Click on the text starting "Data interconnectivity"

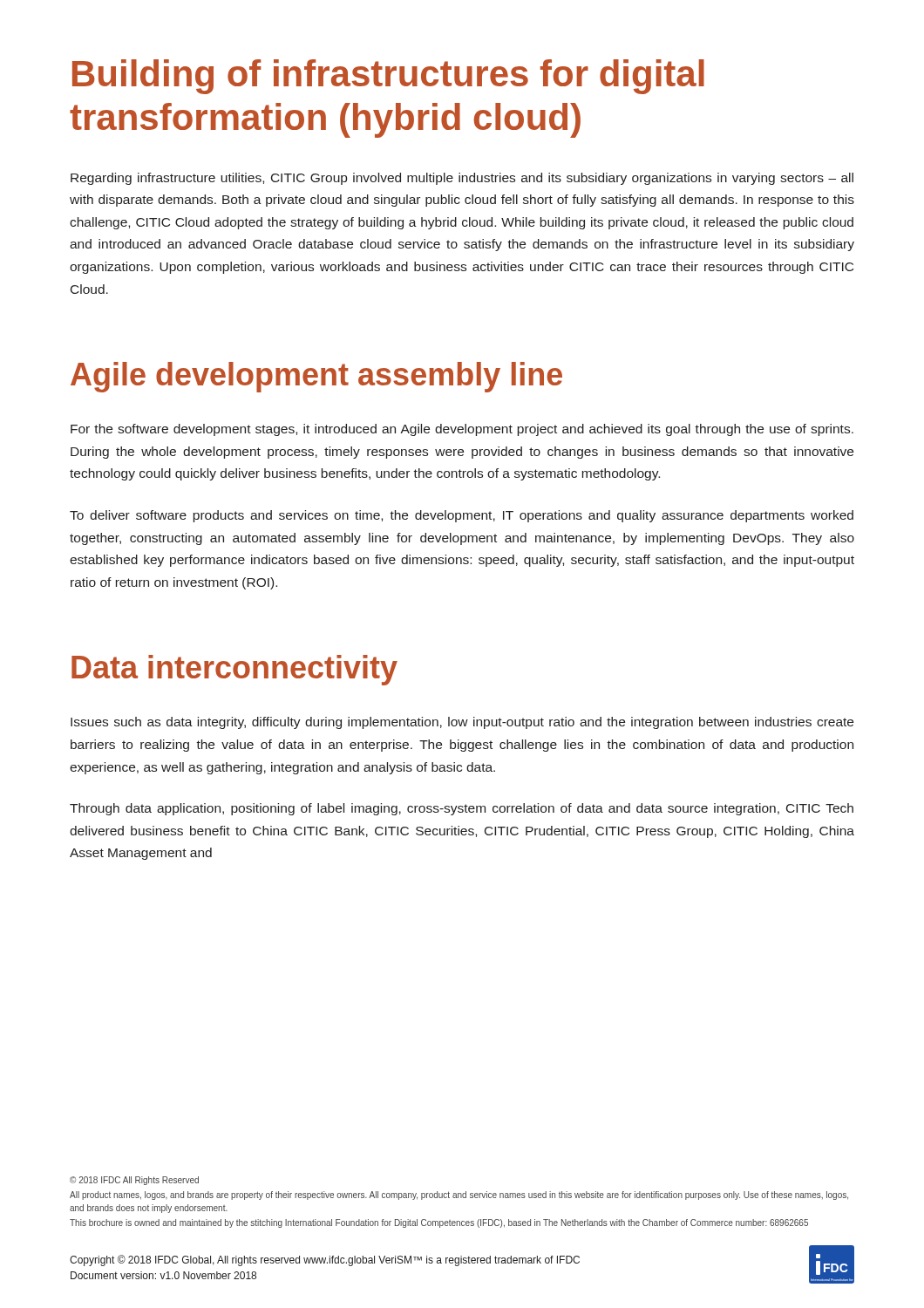click(x=234, y=670)
